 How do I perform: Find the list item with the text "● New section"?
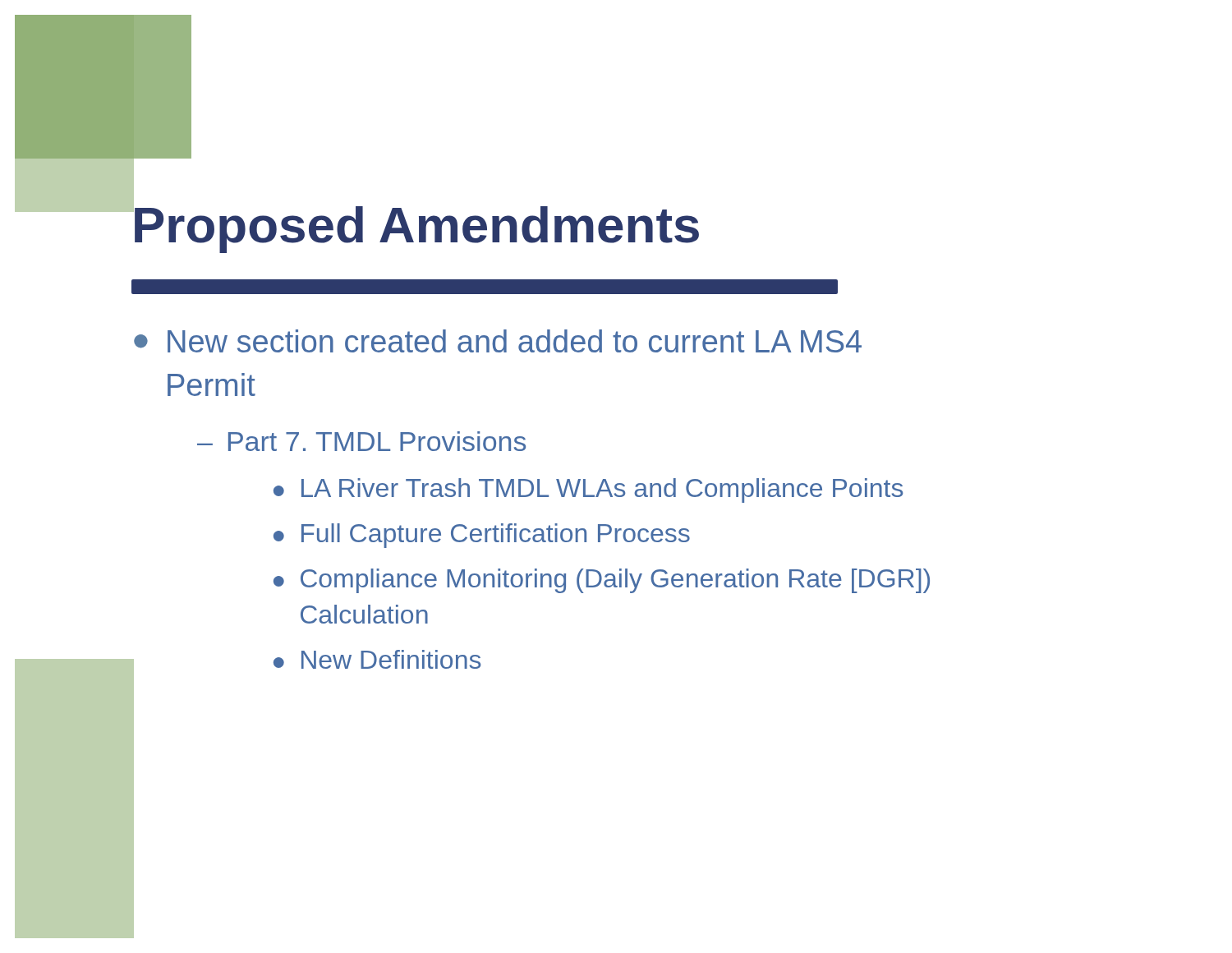tap(497, 364)
